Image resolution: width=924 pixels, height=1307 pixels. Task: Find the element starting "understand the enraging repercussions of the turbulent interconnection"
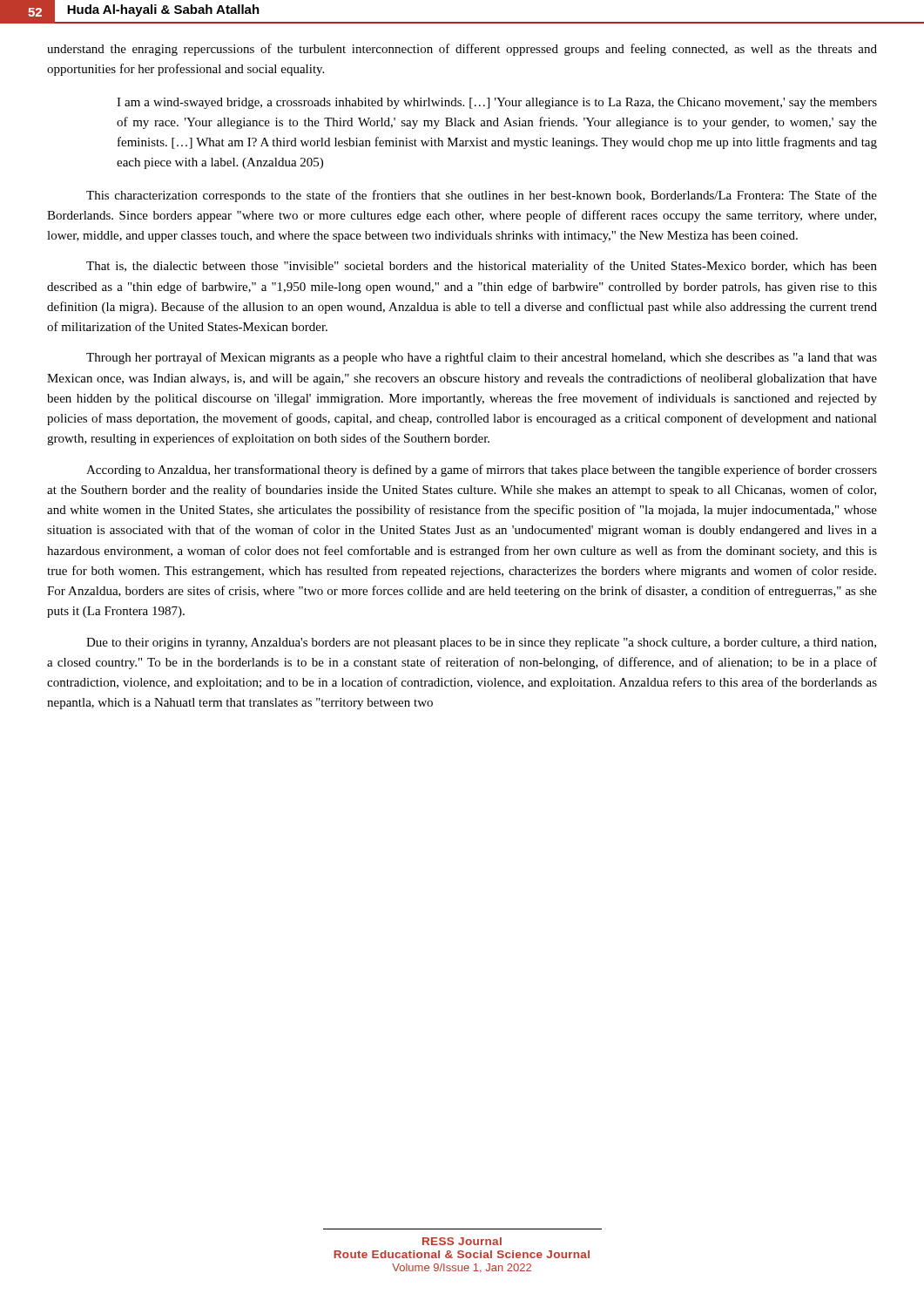coord(462,59)
